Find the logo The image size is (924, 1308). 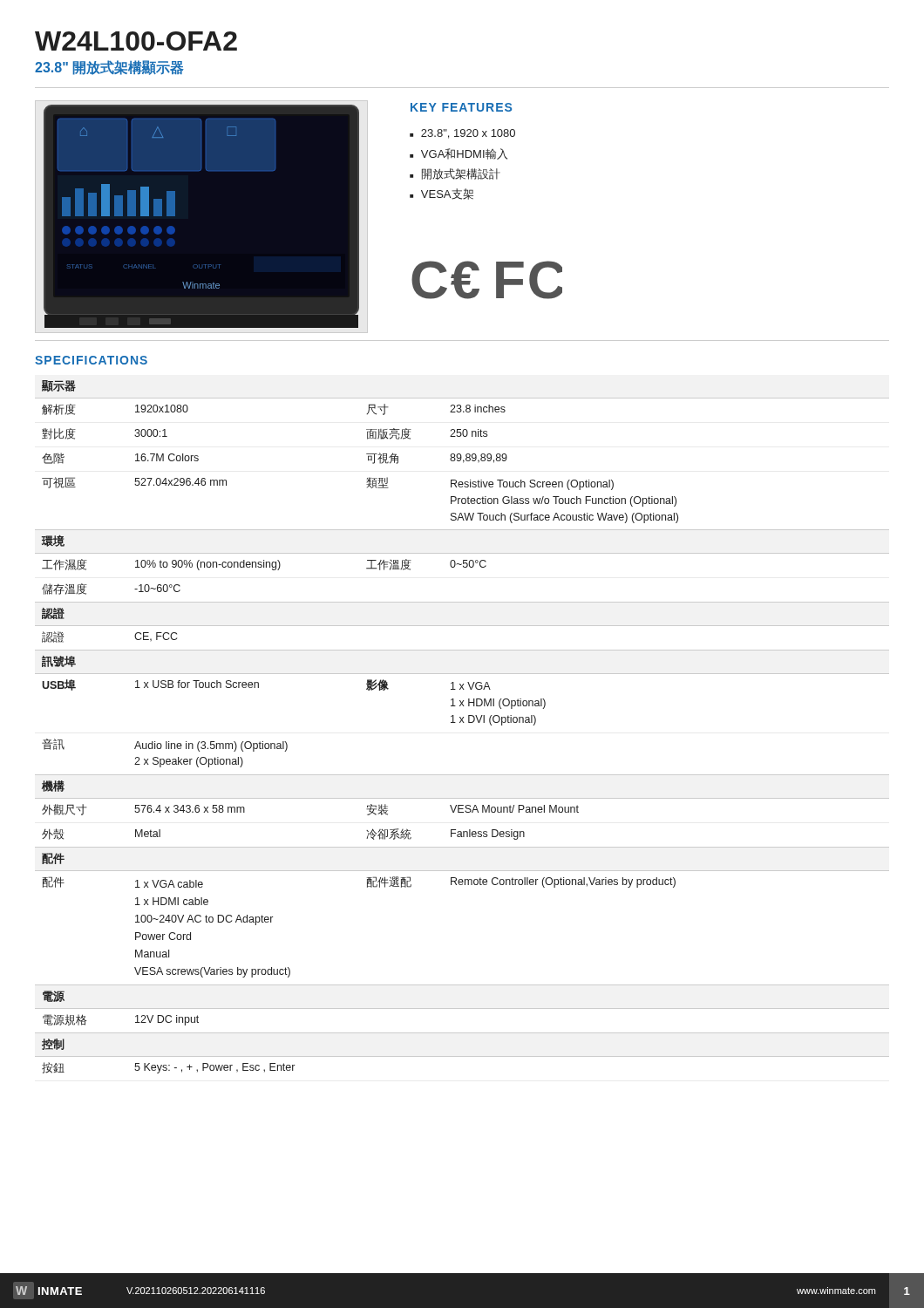pyautogui.click(x=484, y=278)
